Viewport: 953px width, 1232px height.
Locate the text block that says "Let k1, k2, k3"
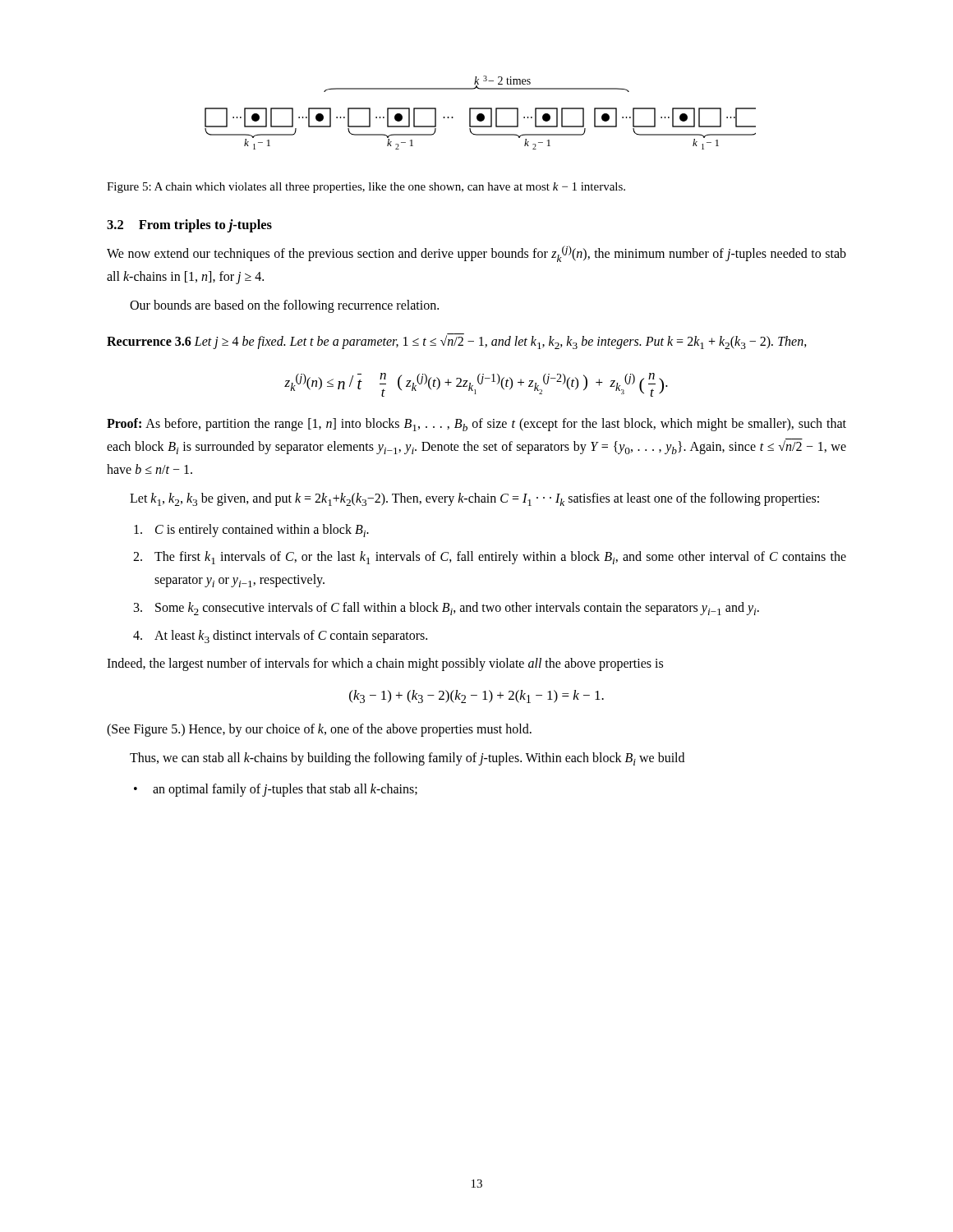tap(475, 500)
